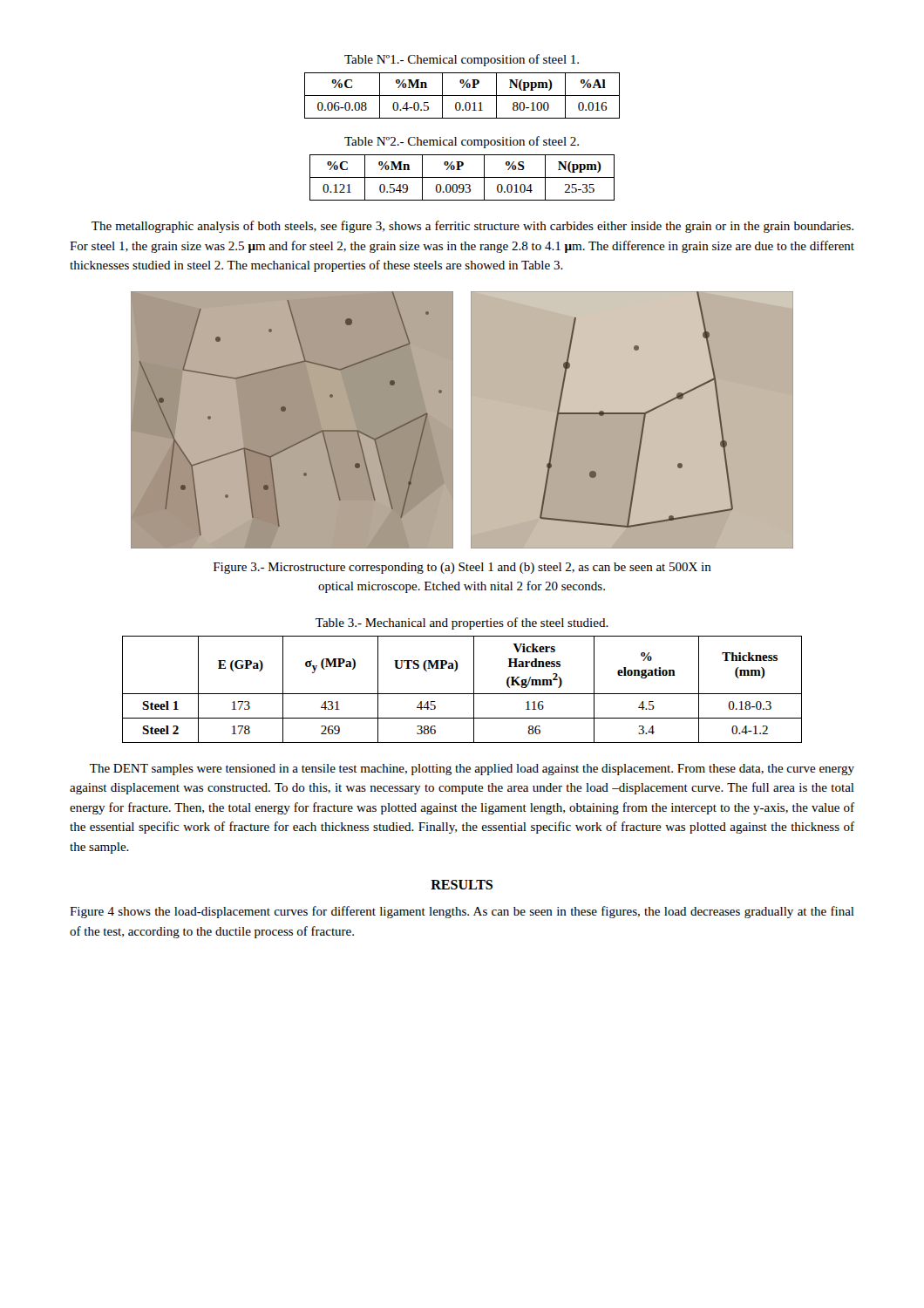Viewport: 924px width, 1308px height.
Task: Click a section header
Action: point(462,885)
